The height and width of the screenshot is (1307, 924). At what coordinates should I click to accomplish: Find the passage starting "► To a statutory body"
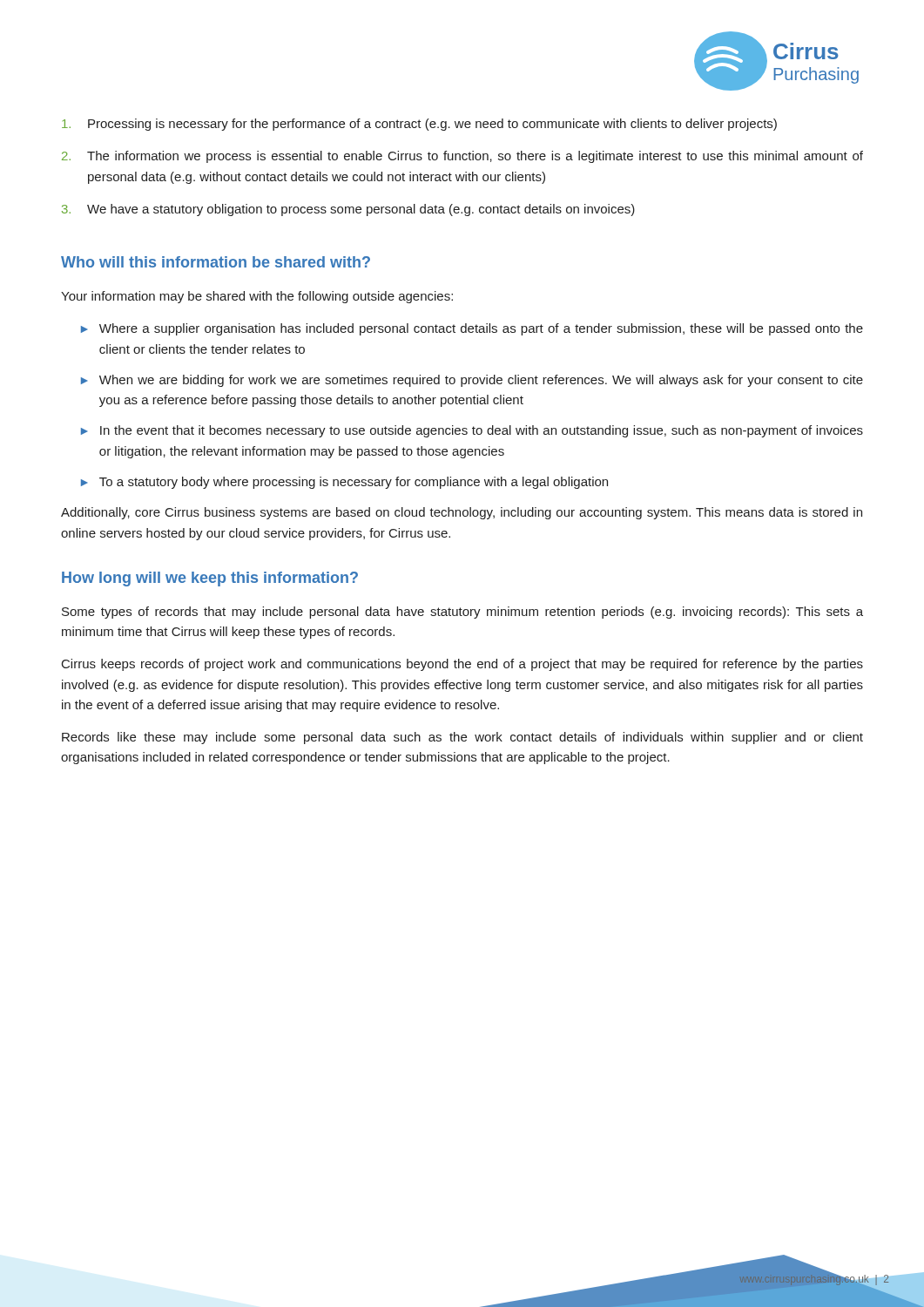click(471, 481)
